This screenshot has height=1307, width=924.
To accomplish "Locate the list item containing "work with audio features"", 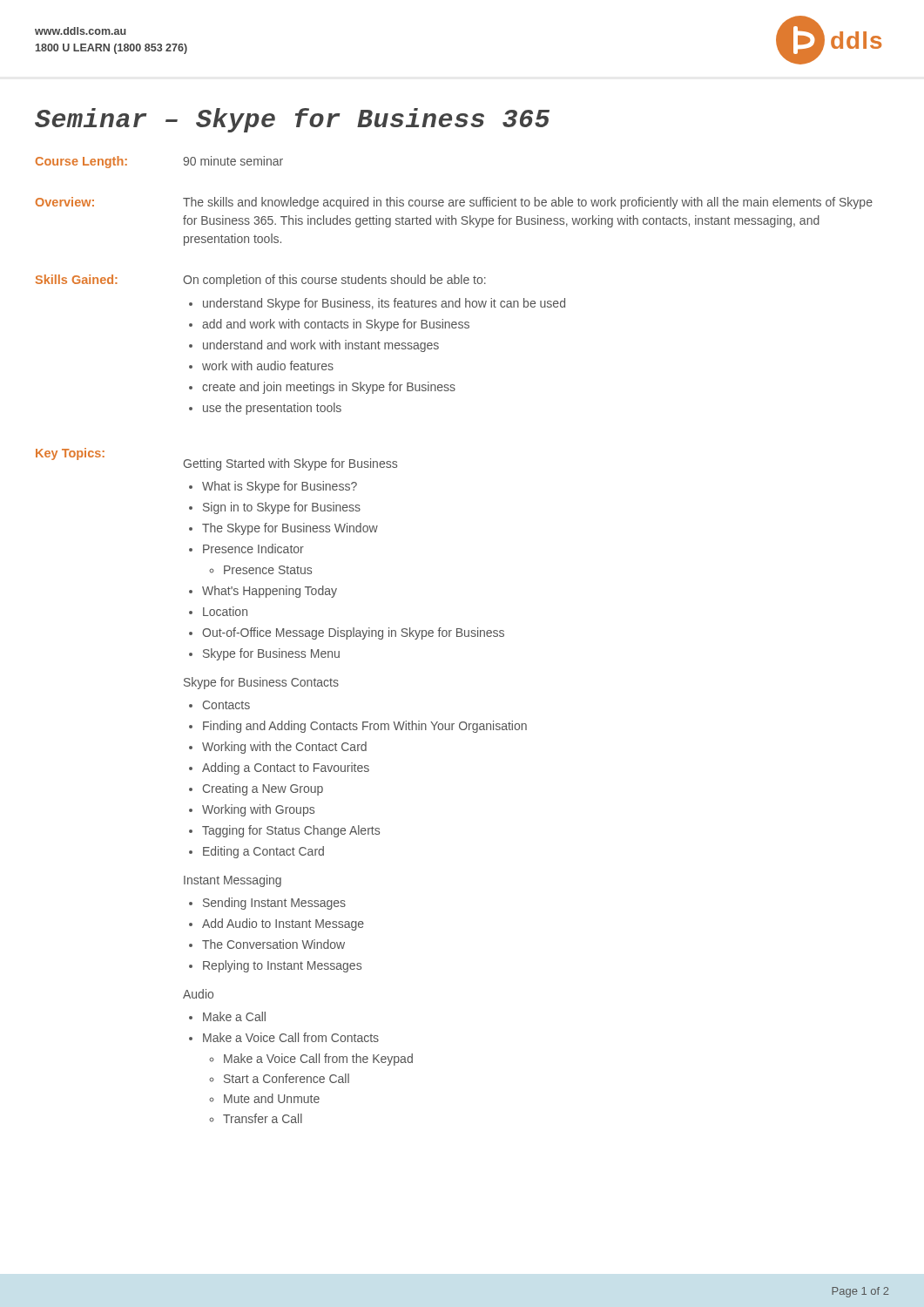I will click(268, 366).
